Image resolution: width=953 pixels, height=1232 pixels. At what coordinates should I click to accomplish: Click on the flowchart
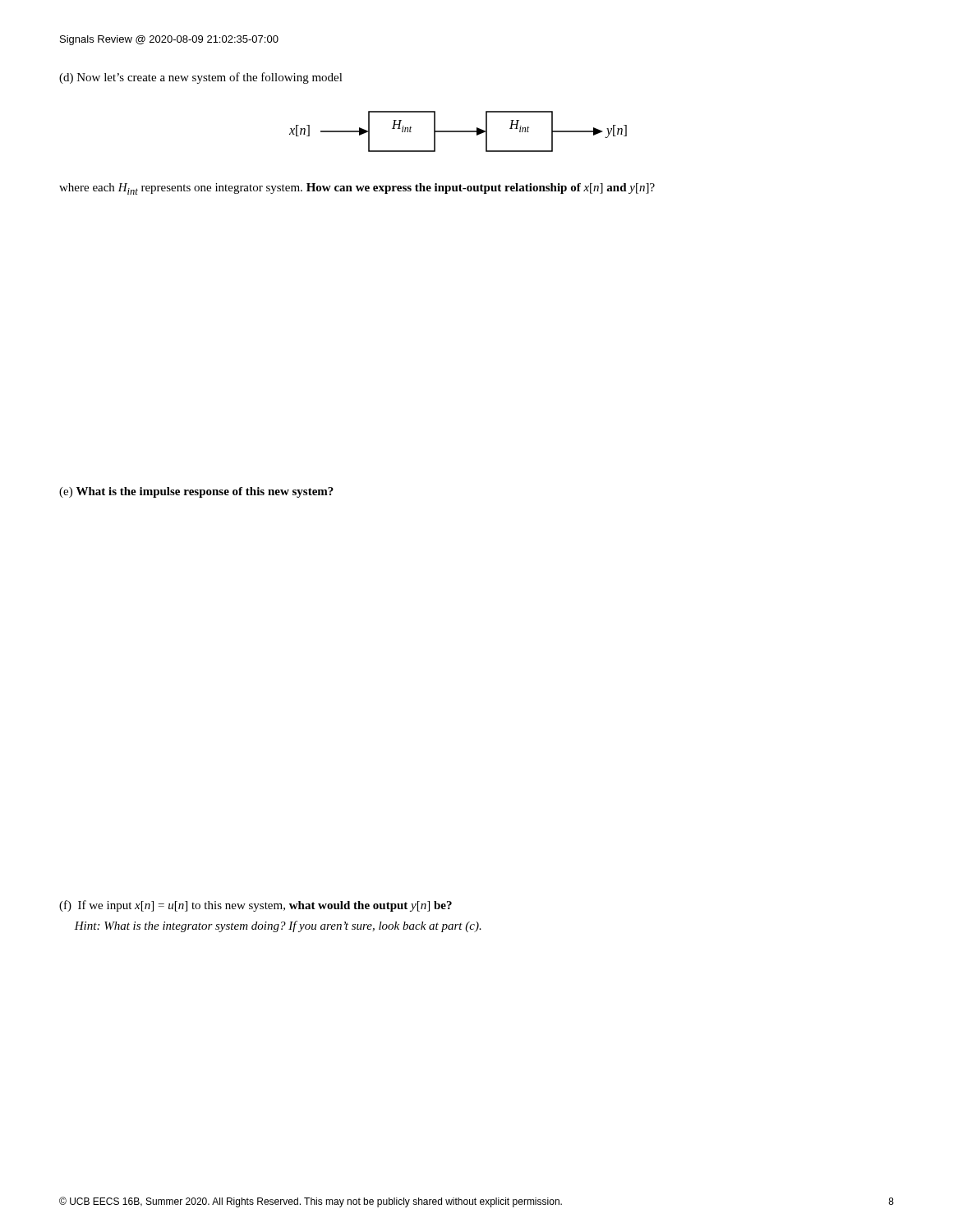[470, 131]
